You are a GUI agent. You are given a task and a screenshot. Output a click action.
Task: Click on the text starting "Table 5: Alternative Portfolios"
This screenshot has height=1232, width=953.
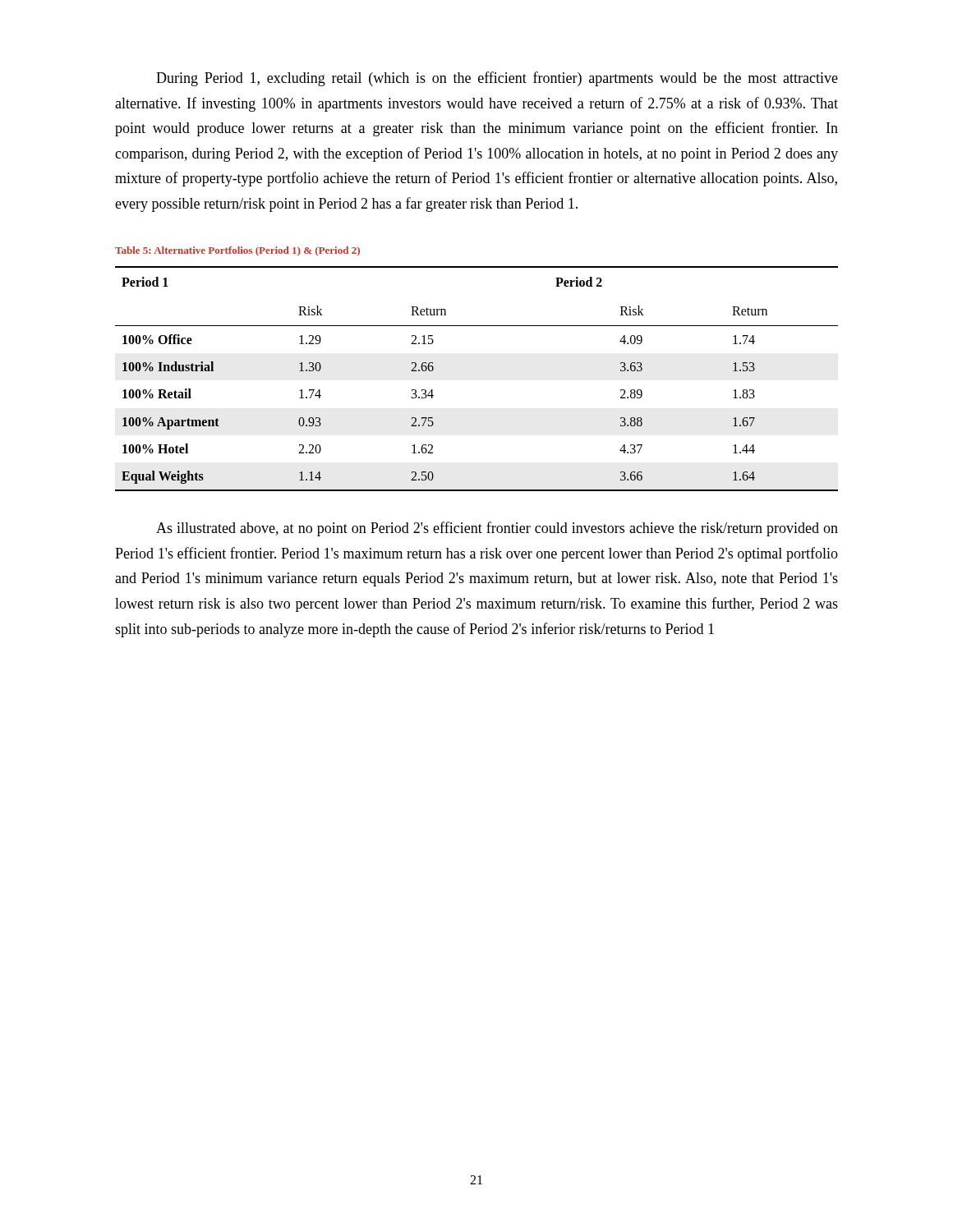238,250
